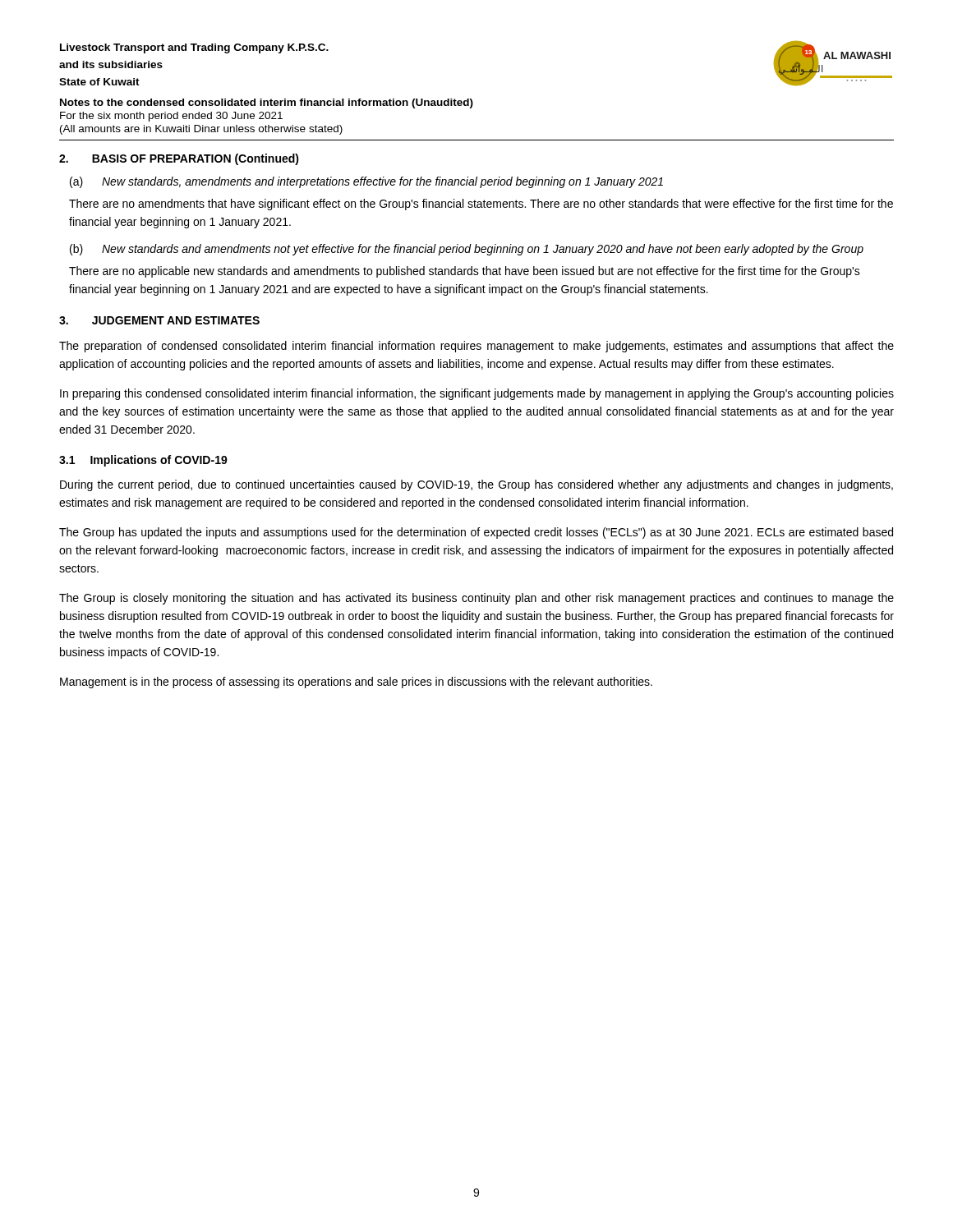Navigate to the text block starting "Management is in"
This screenshot has width=953, height=1232.
coord(356,682)
